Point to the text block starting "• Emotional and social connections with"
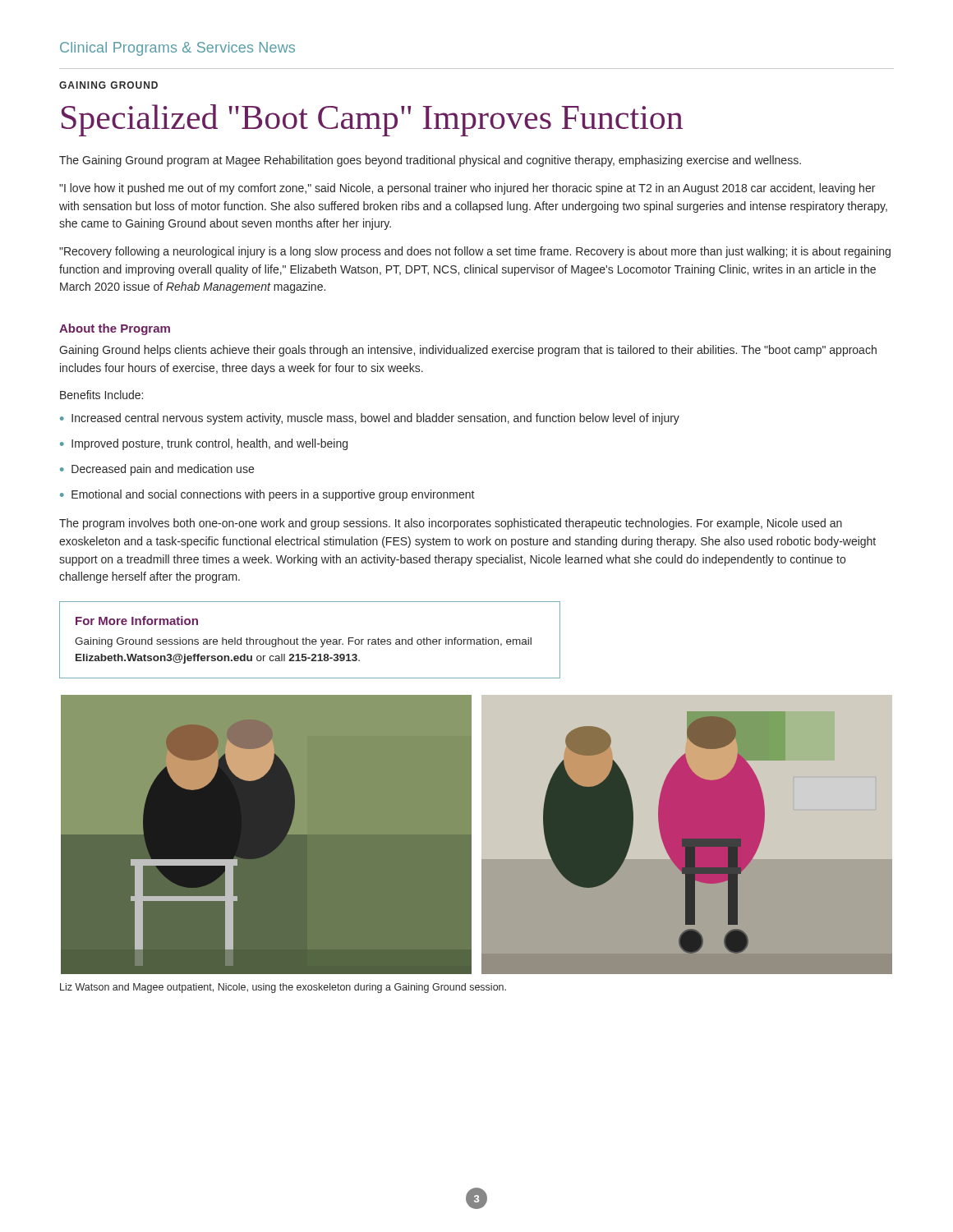The width and height of the screenshot is (953, 1232). [x=267, y=497]
